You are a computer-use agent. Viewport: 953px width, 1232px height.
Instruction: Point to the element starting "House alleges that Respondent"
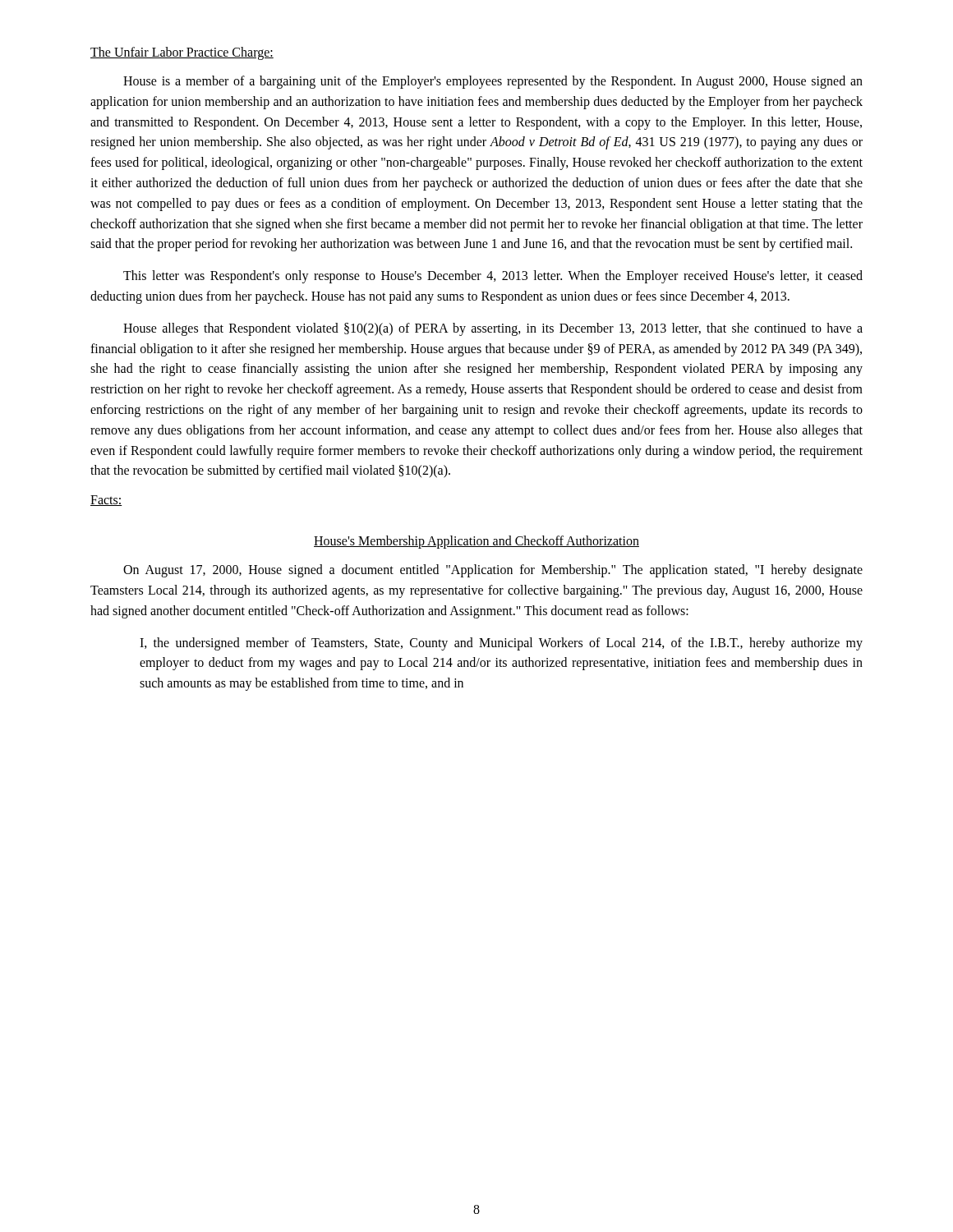476,400
